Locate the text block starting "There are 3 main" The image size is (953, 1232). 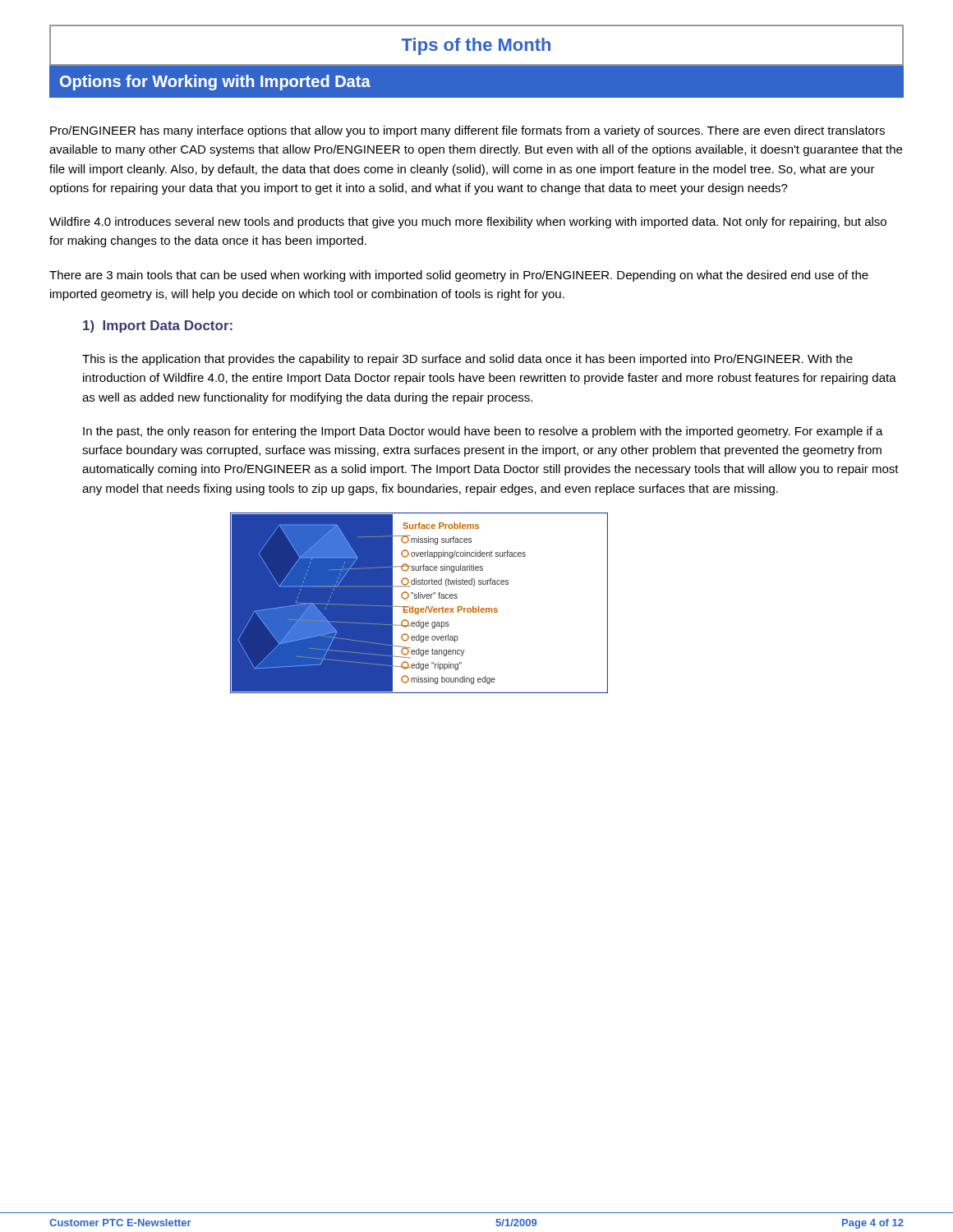point(459,284)
